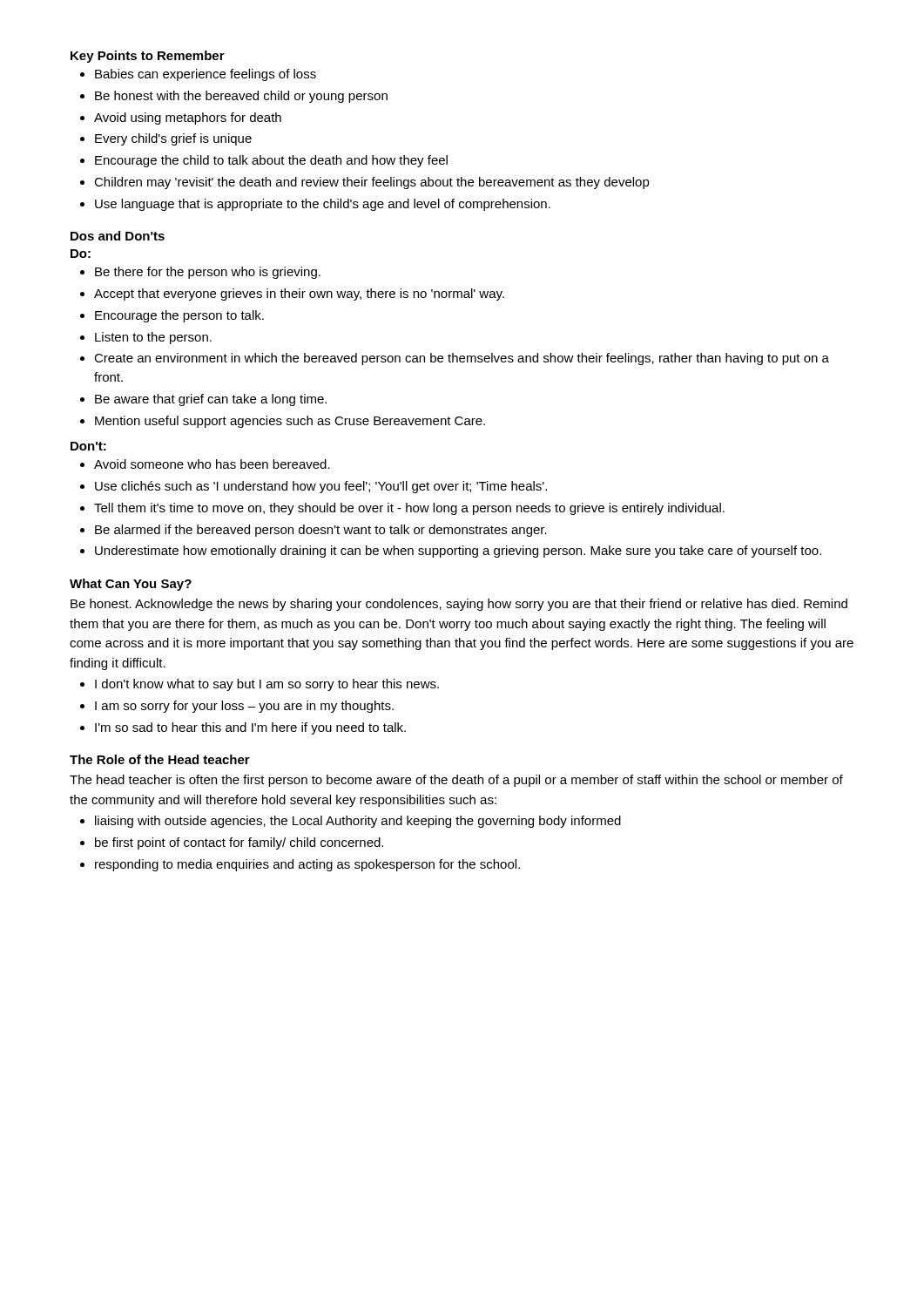Select the list item with the text "Be alarmed if the bereaved person doesn't"

click(321, 529)
